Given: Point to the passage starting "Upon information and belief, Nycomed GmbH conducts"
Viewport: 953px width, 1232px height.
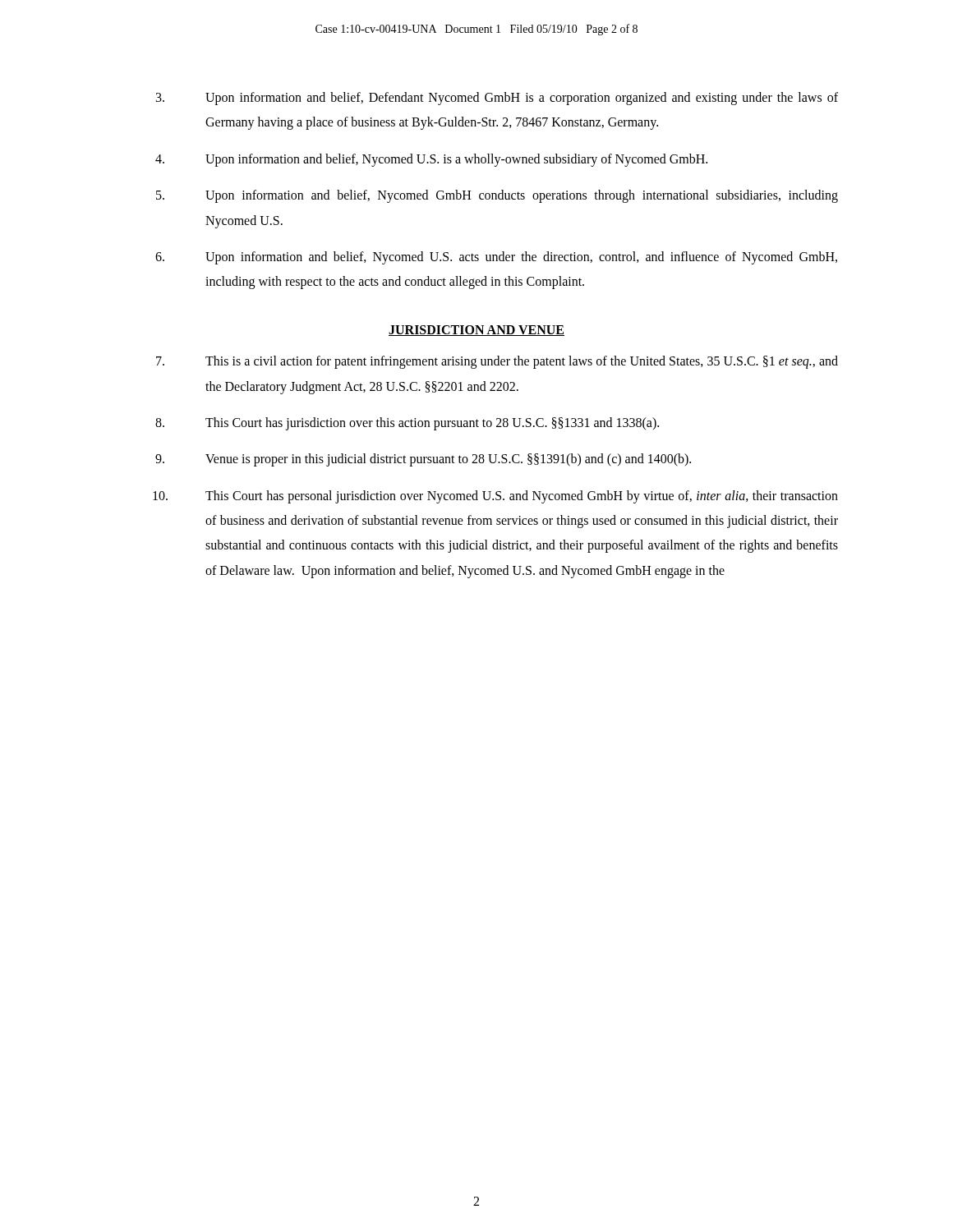Looking at the screenshot, I should (x=476, y=208).
